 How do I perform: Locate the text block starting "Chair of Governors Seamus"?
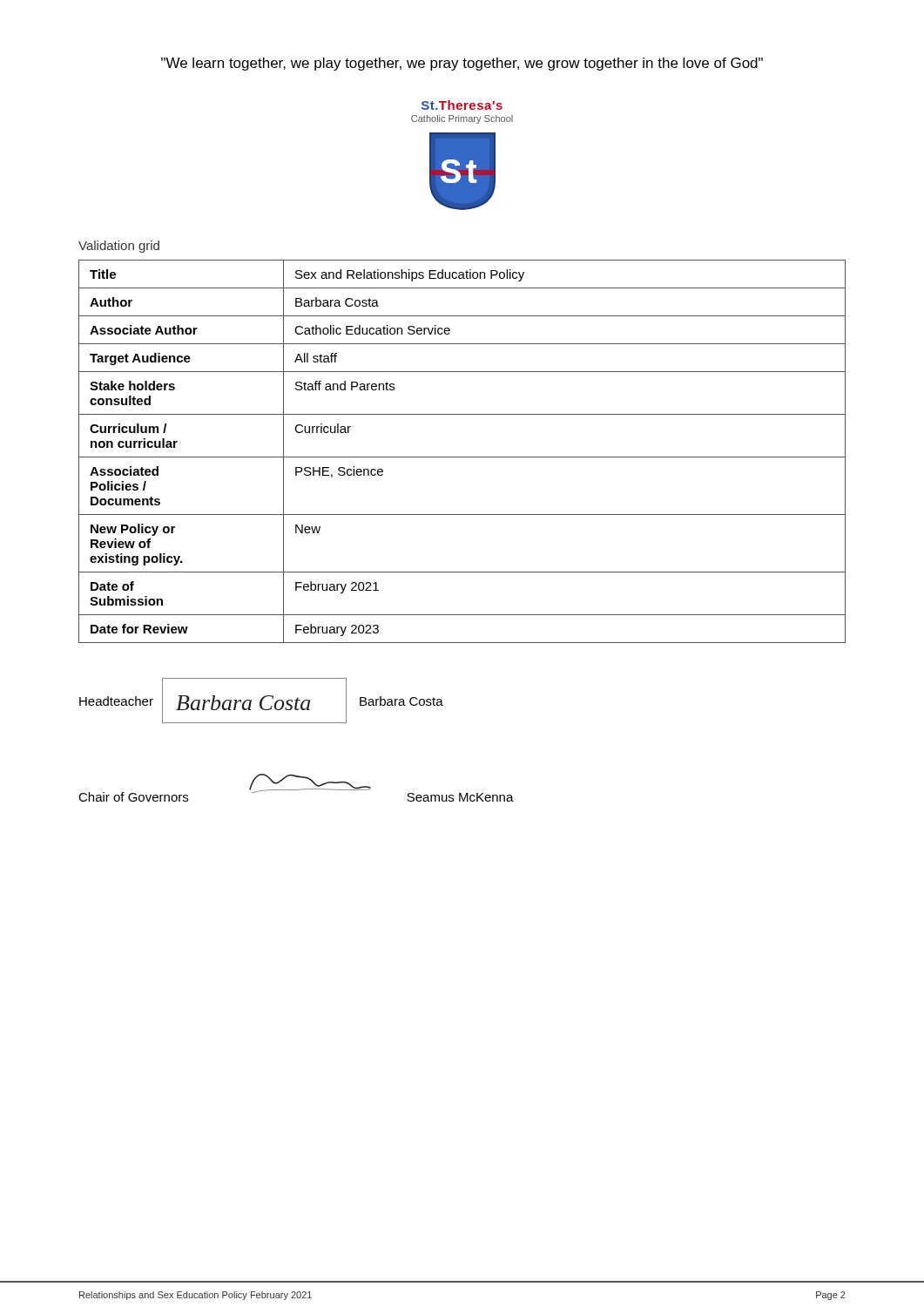[462, 781]
